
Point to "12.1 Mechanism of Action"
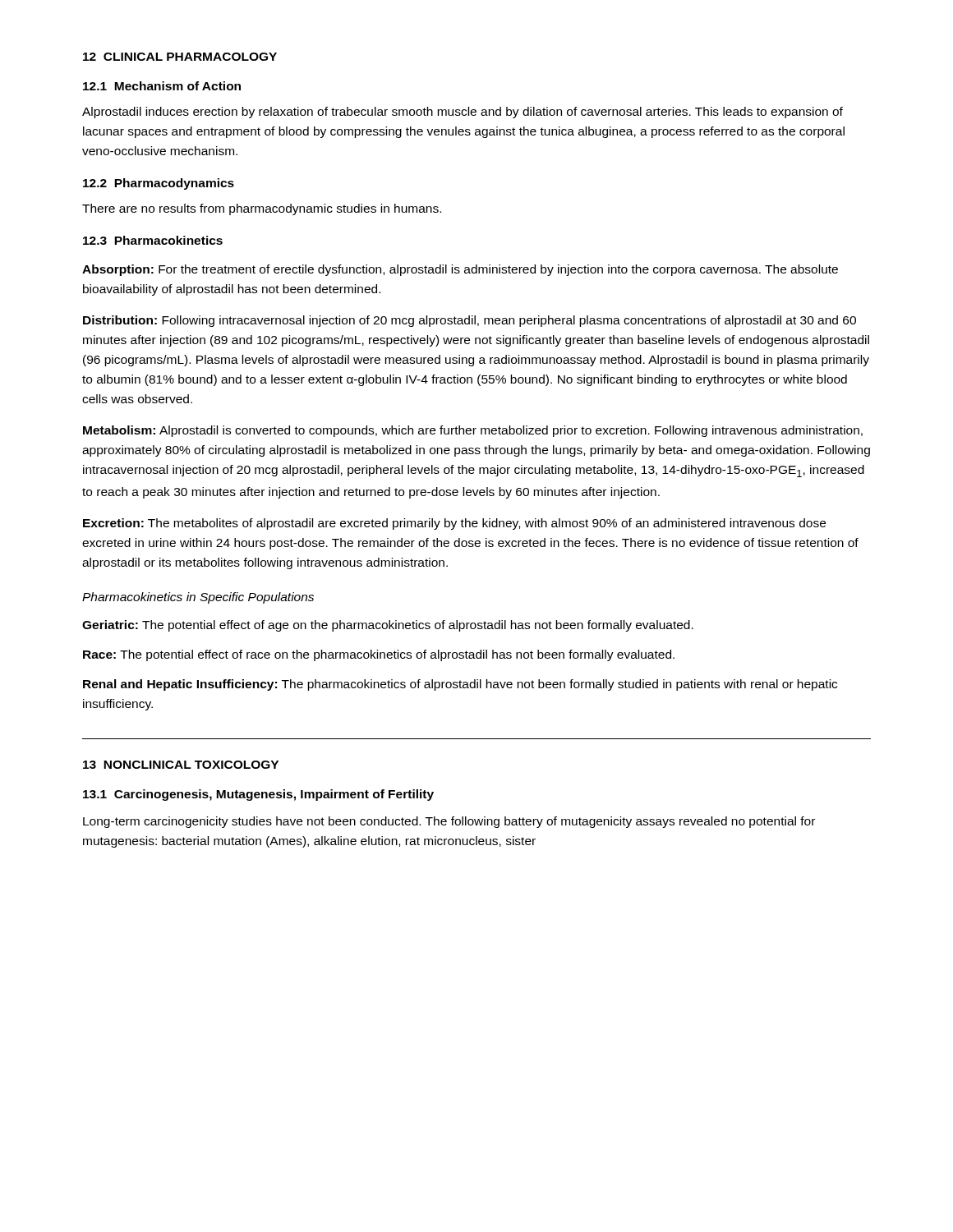pos(162,86)
